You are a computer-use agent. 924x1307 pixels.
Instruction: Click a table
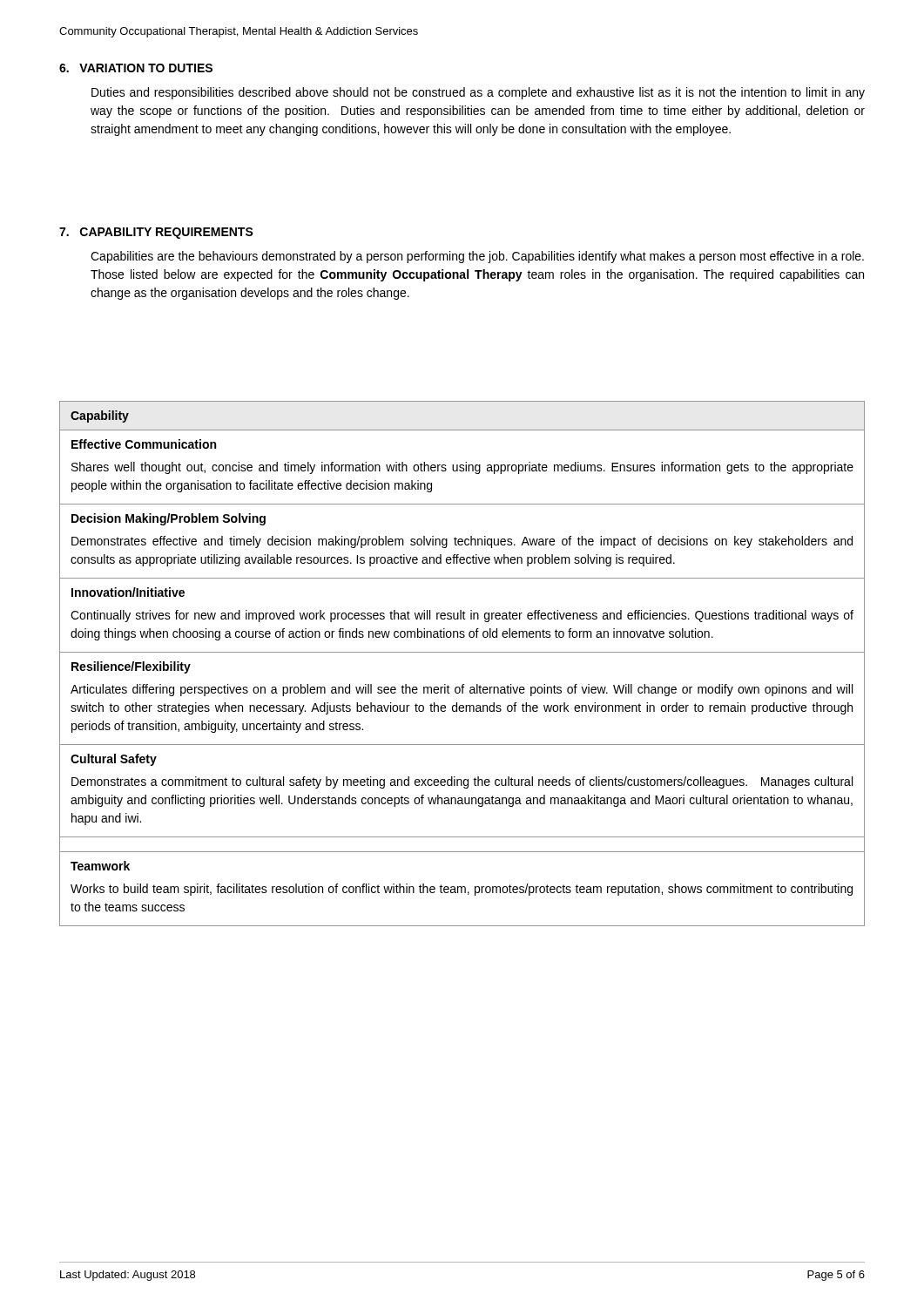(462, 664)
